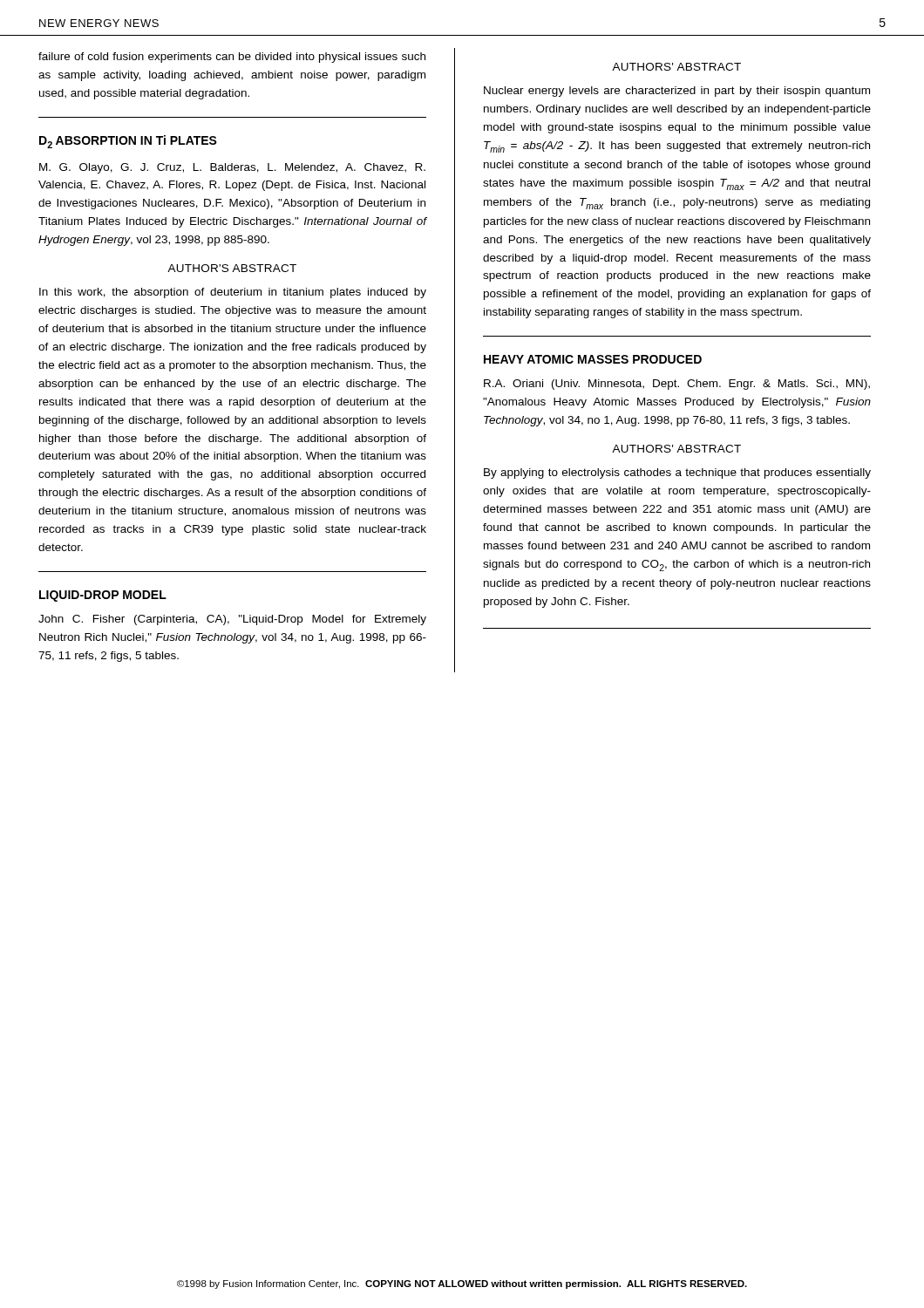
Task: Click the passage that begins "Nuclear energy levels are"
Action: pyautogui.click(x=677, y=201)
